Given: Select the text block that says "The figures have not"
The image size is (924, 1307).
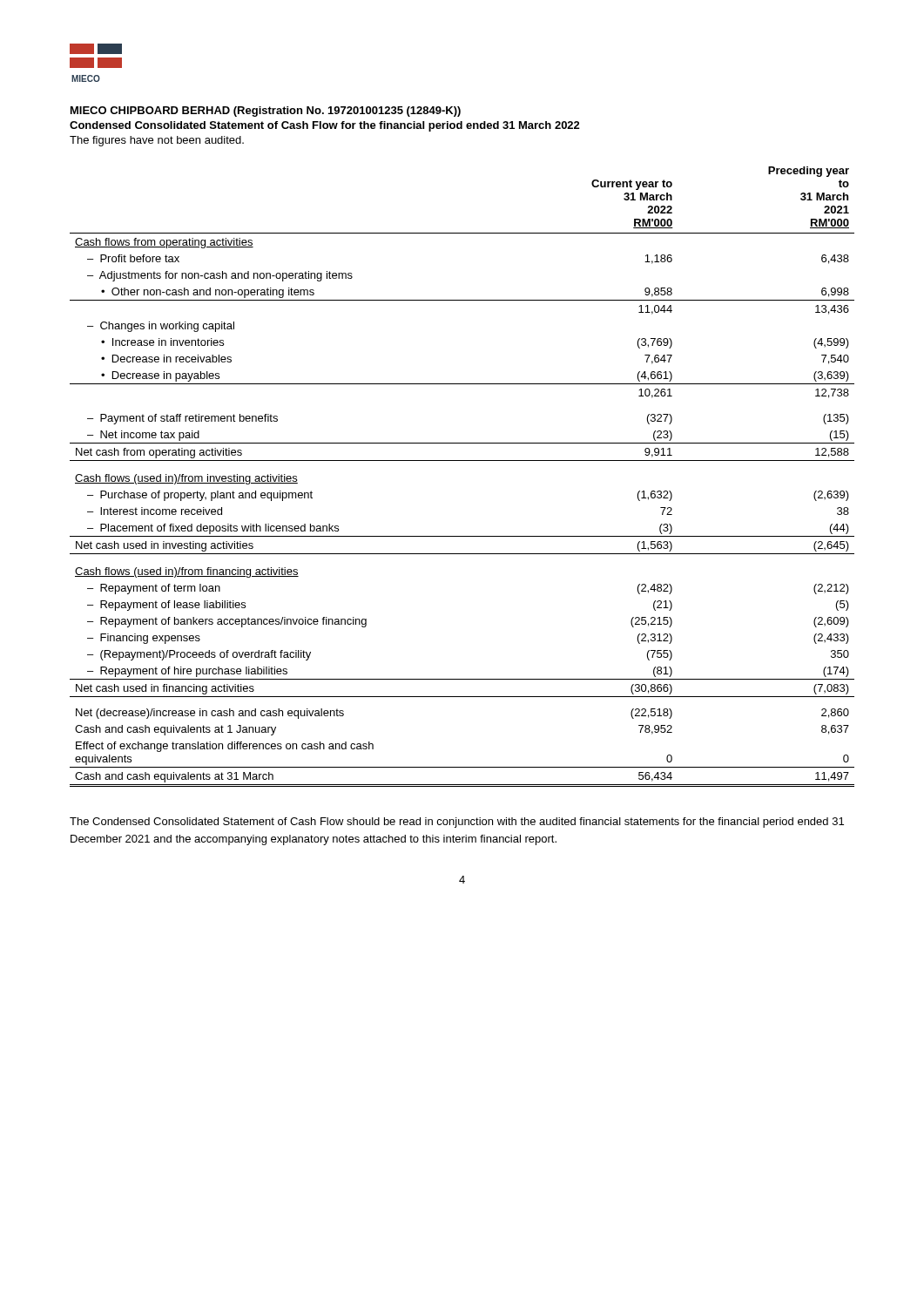Looking at the screenshot, I should (157, 140).
